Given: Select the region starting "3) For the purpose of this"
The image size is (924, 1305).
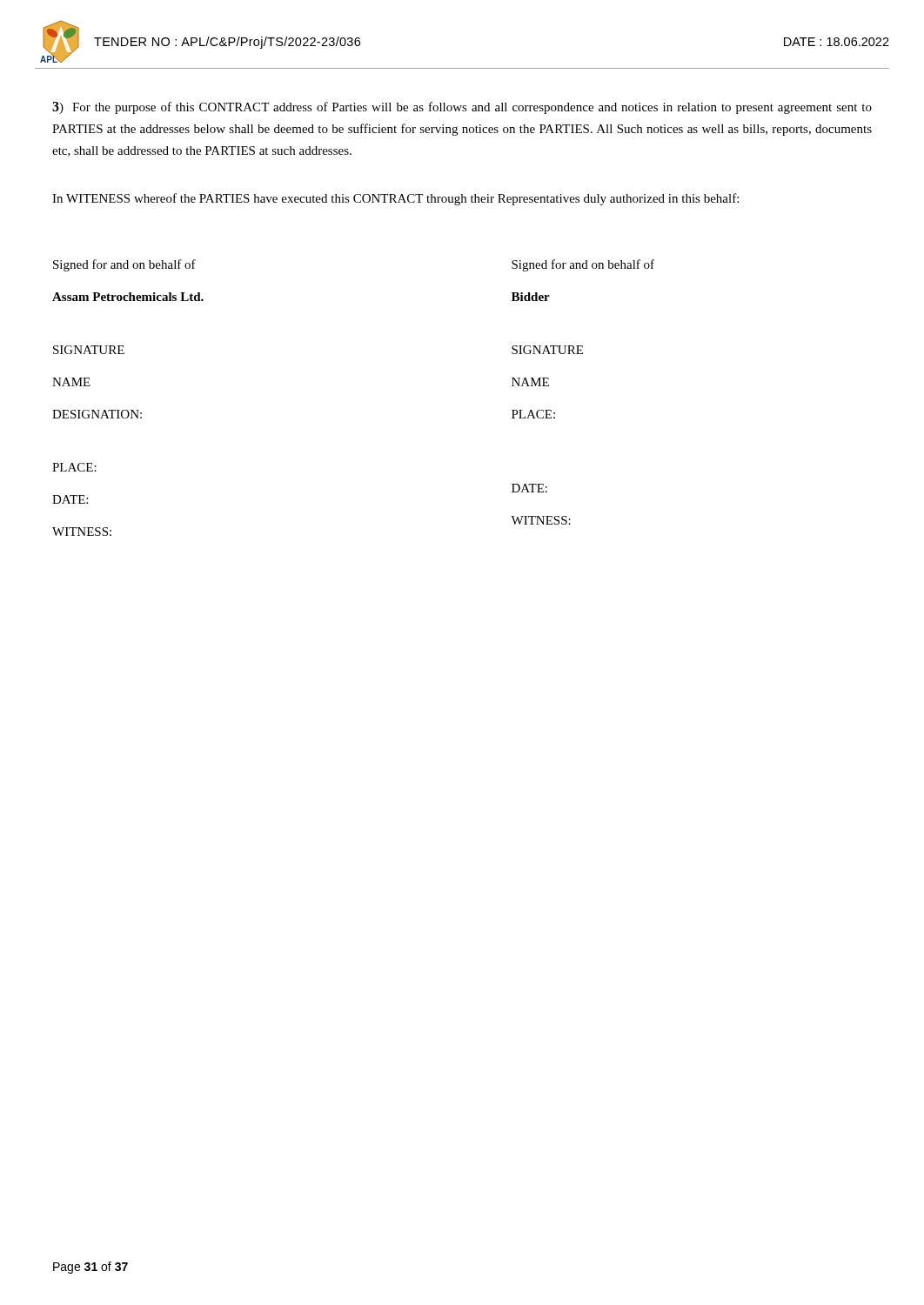Looking at the screenshot, I should [x=462, y=128].
